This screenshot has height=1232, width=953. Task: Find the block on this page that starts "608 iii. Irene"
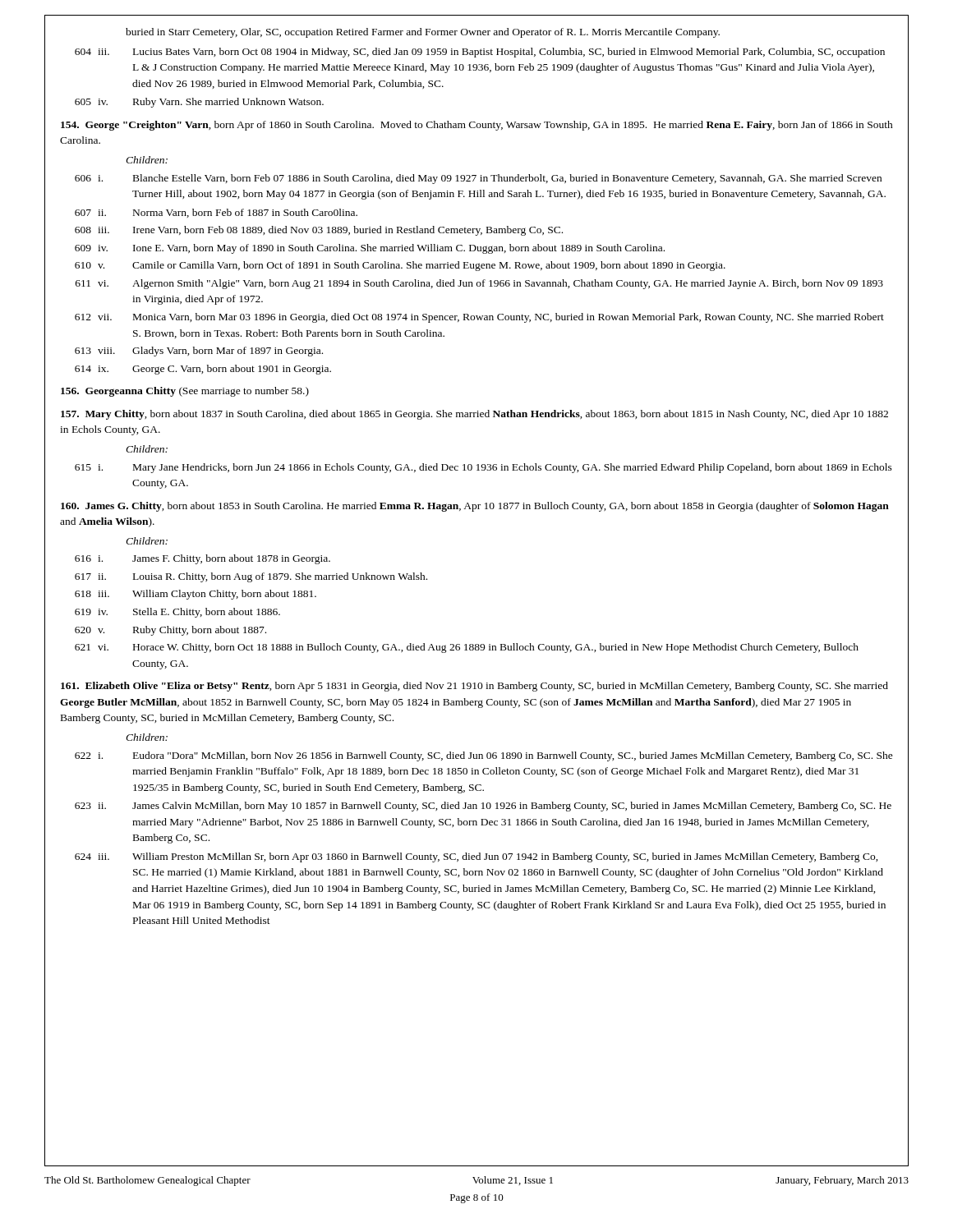(x=476, y=230)
